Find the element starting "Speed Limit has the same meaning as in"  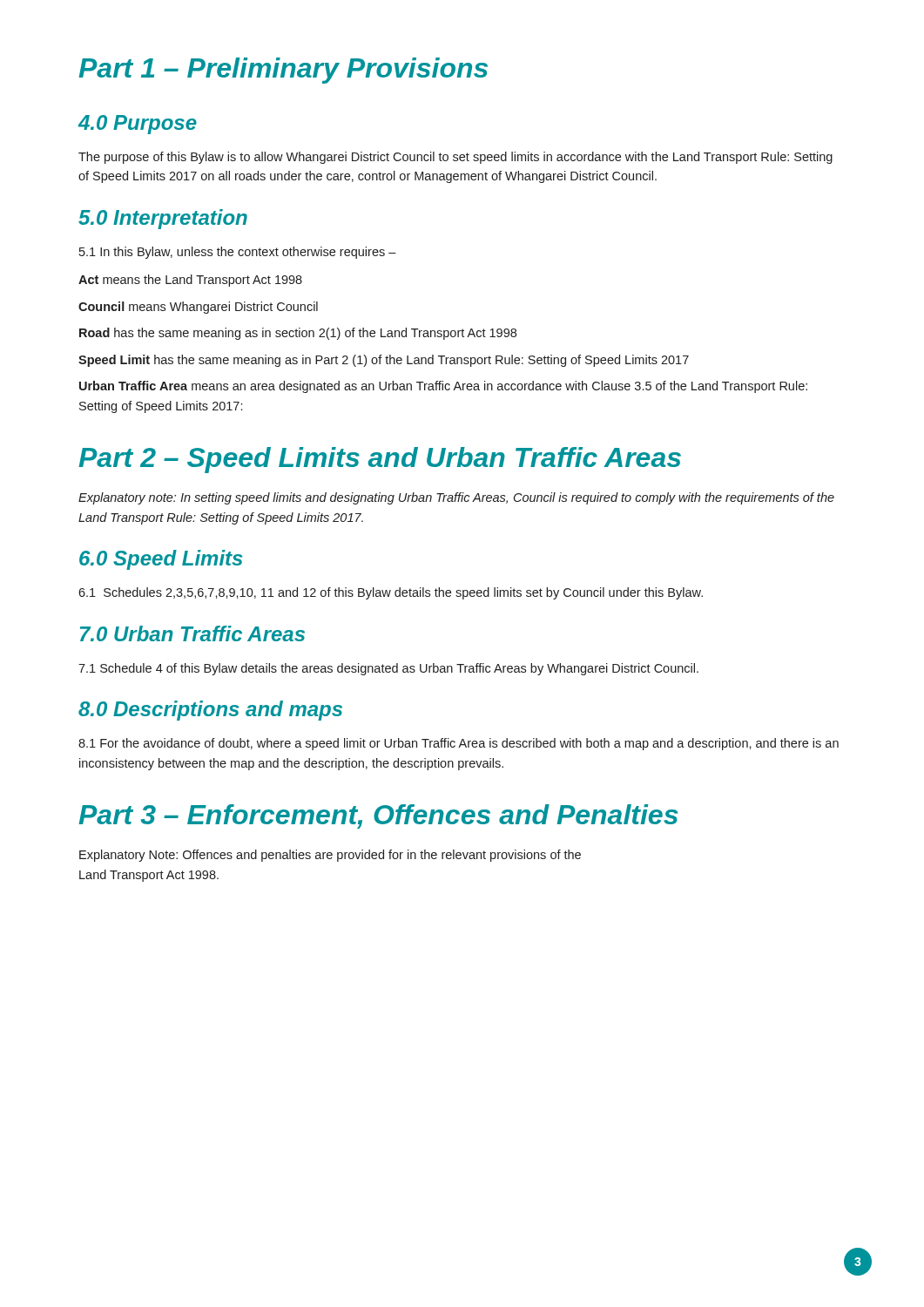pos(384,360)
